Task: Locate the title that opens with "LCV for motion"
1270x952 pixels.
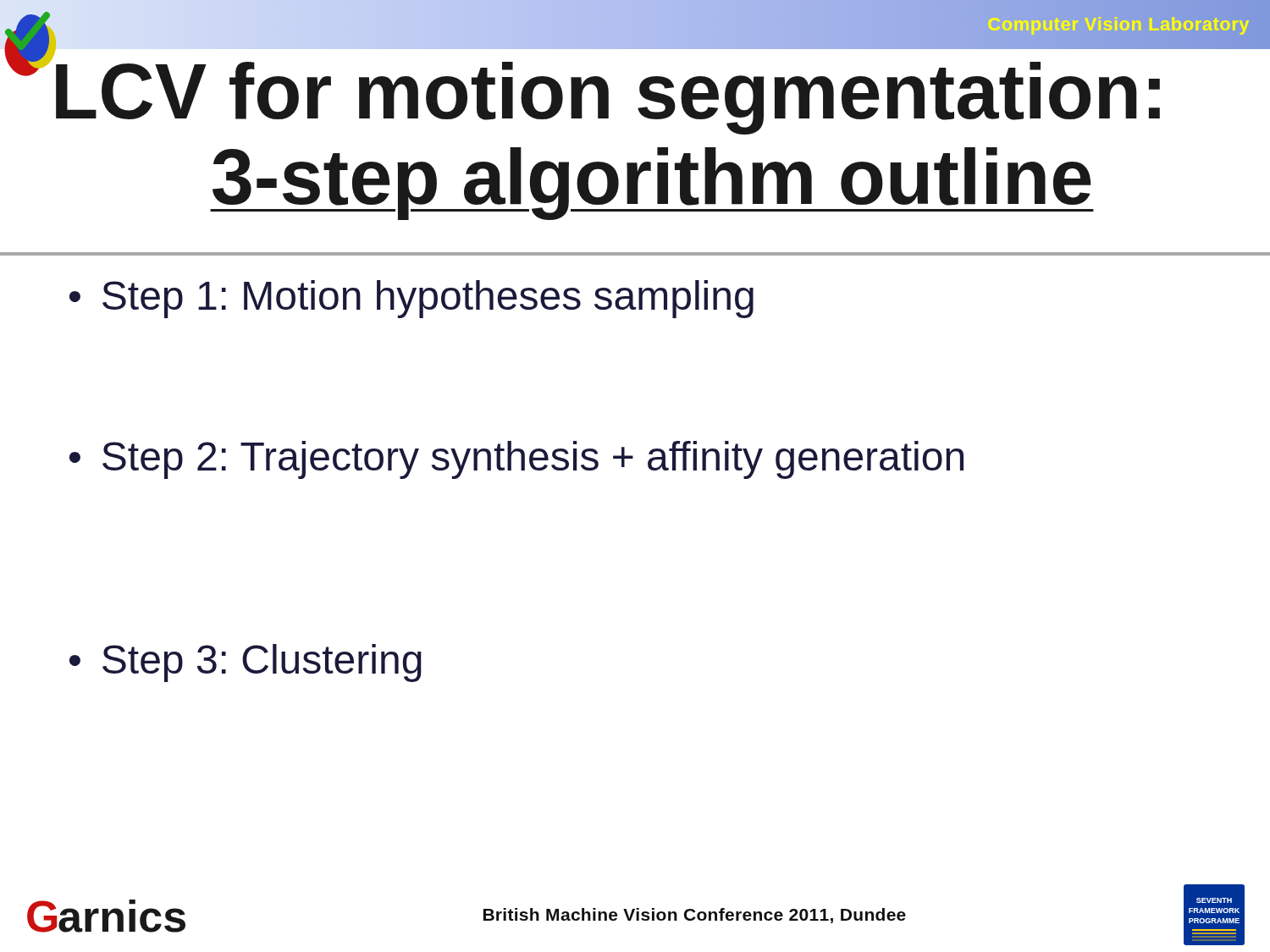Action: (652, 135)
